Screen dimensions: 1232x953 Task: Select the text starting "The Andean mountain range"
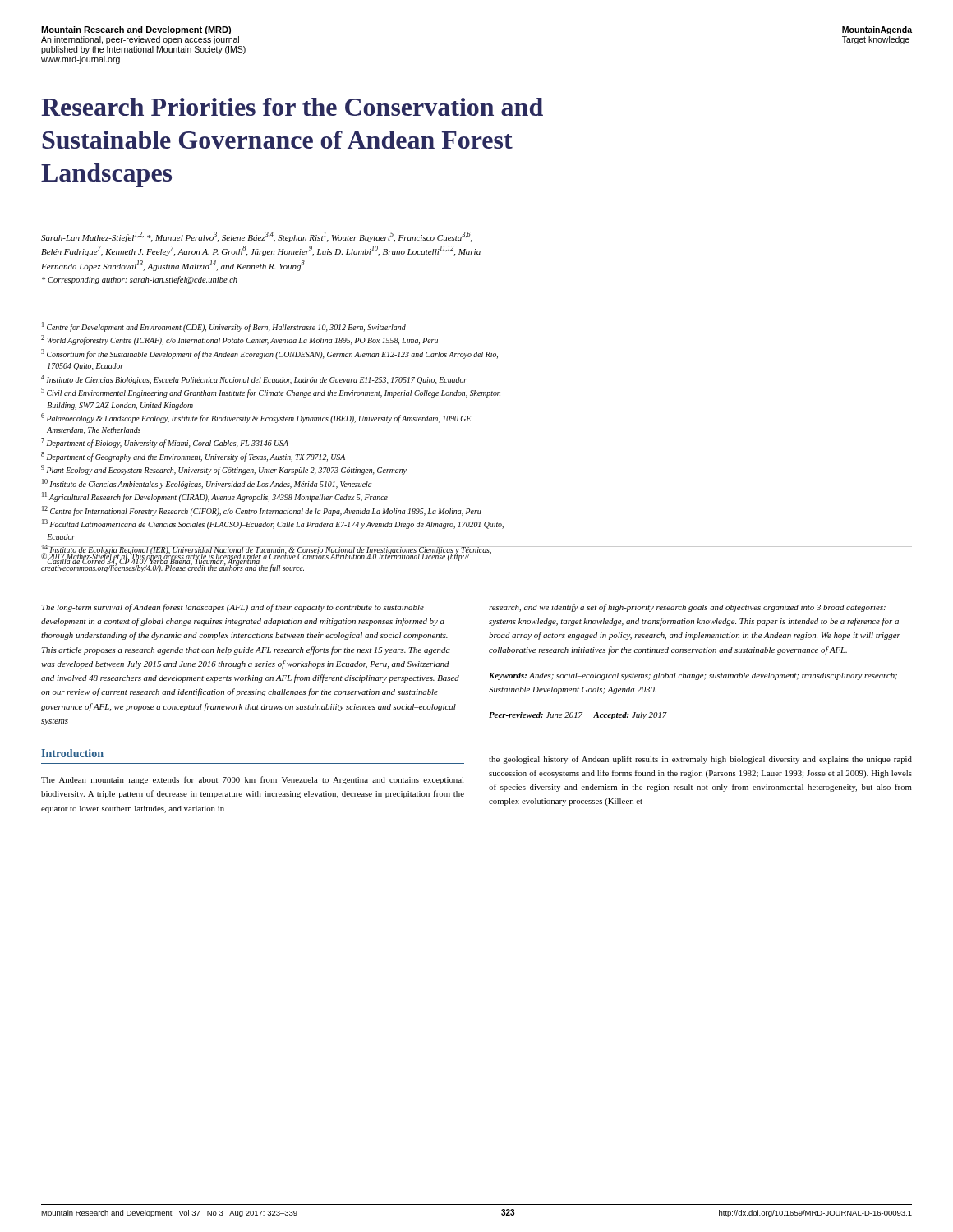pyautogui.click(x=253, y=794)
